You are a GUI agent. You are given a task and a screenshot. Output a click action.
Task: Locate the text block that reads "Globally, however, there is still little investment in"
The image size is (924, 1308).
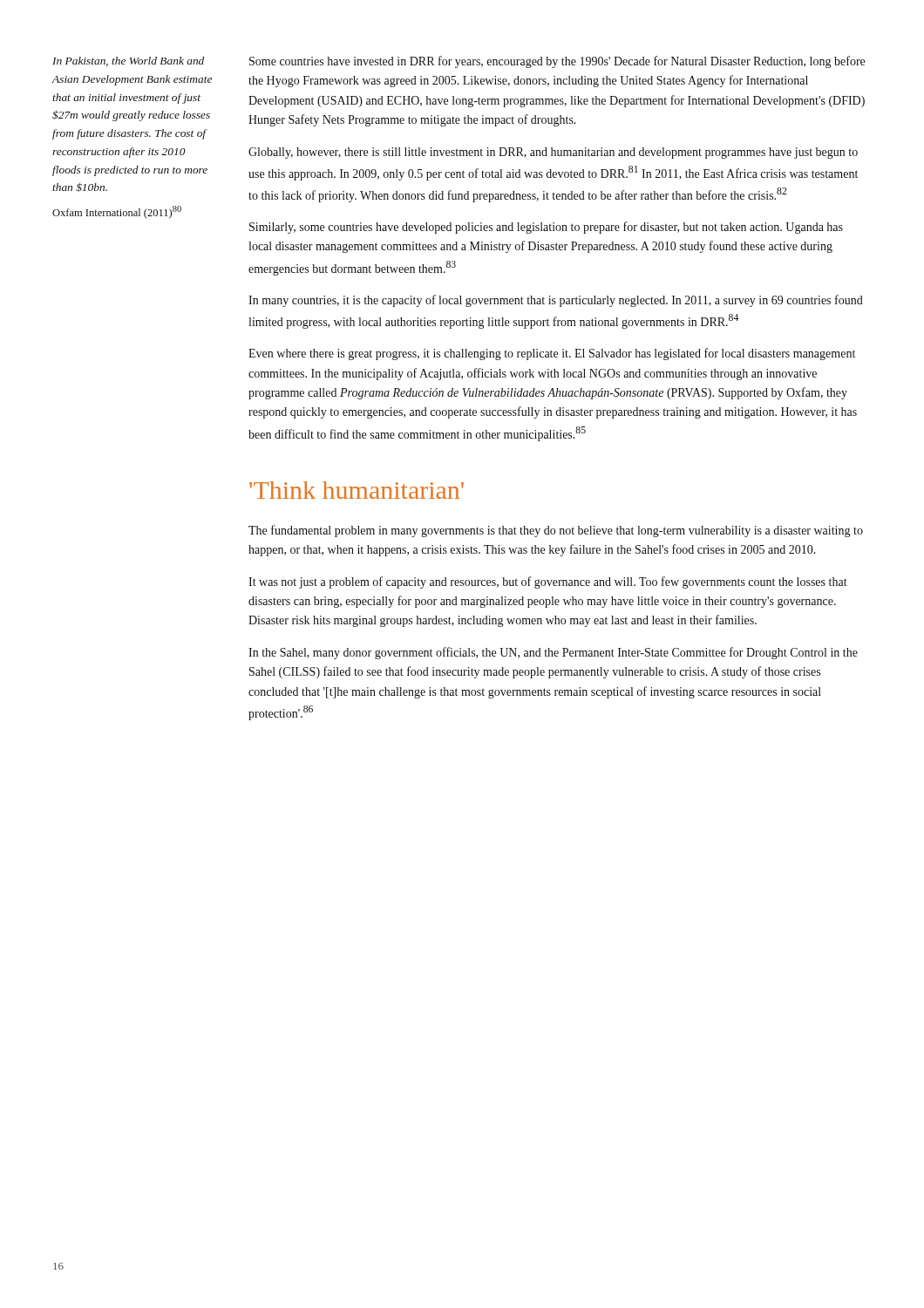[553, 174]
